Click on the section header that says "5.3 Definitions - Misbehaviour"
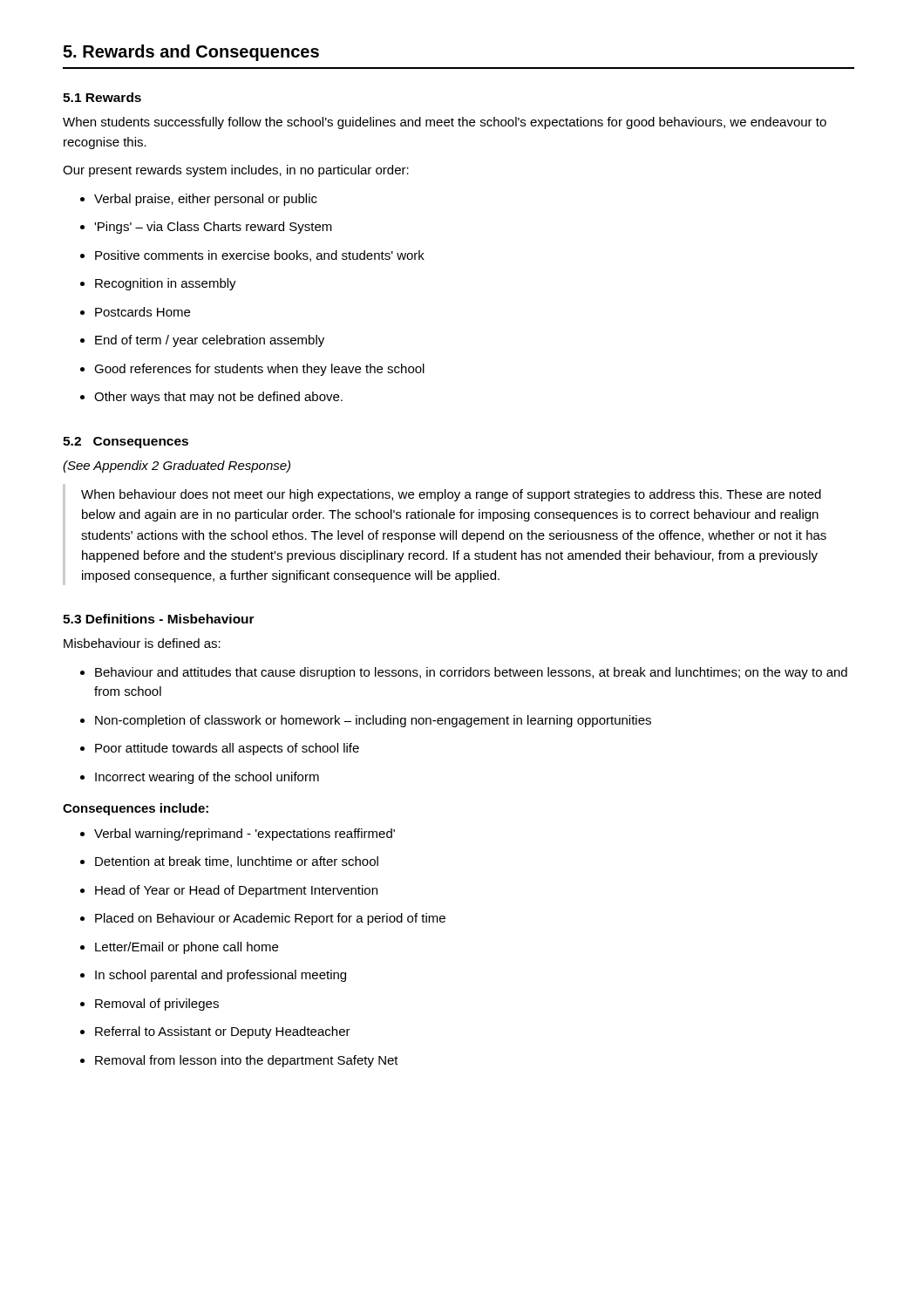Screen dimensions: 1308x924 159,619
